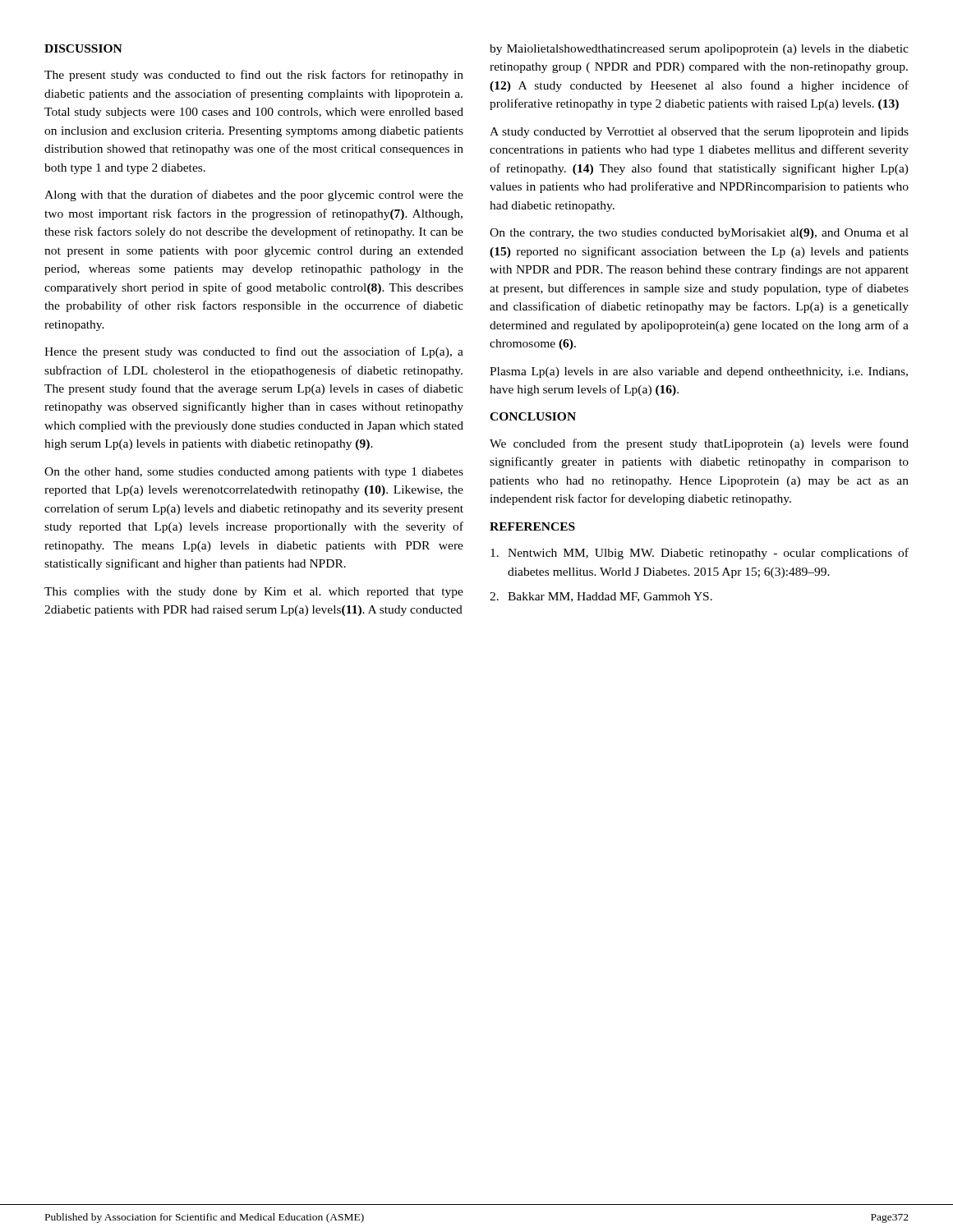Locate the text block containing "Hence the present study"
Screen dimensions: 1232x953
[x=254, y=398]
